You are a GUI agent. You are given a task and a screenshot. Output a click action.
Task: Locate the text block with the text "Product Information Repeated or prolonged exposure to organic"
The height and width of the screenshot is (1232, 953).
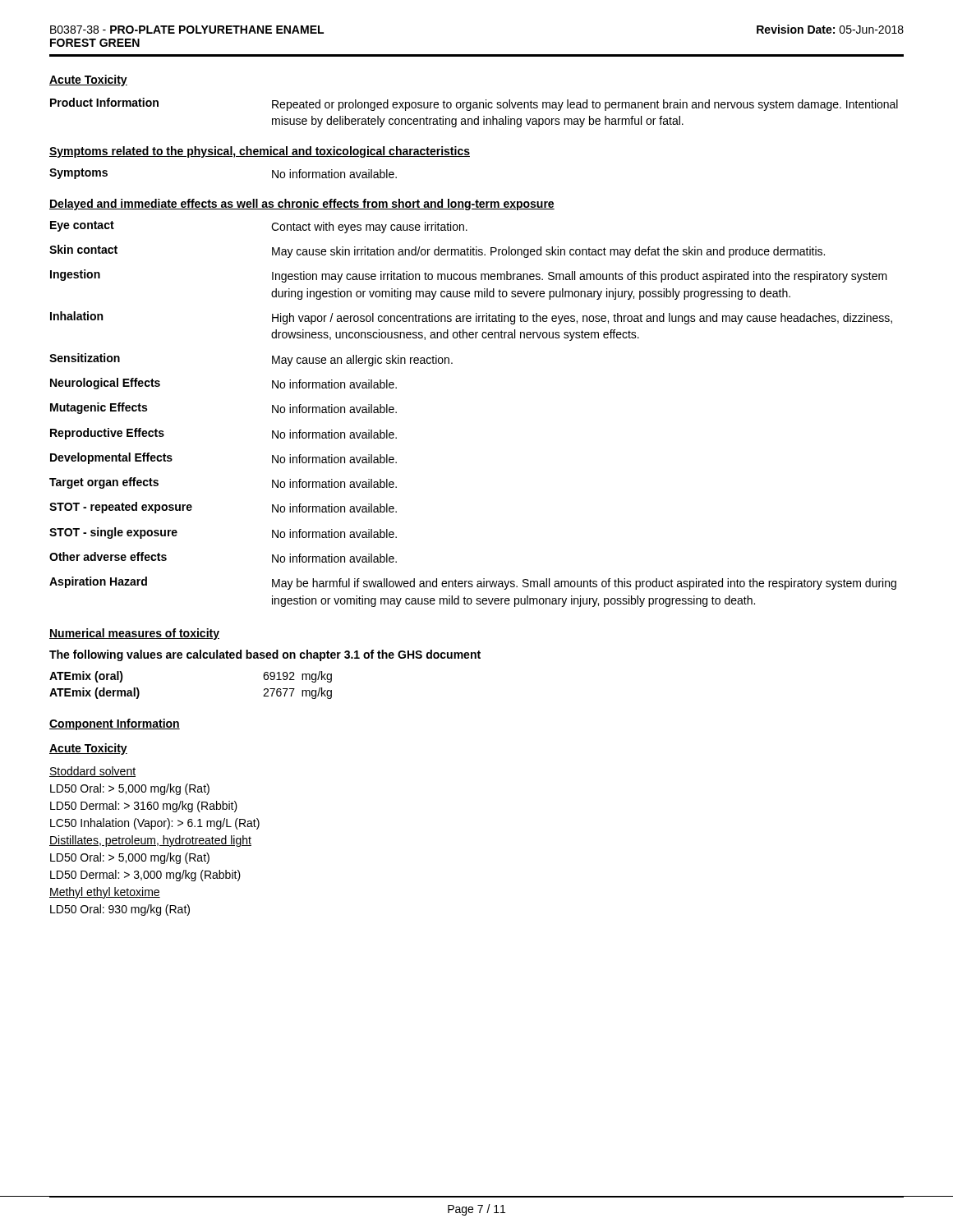coord(476,113)
